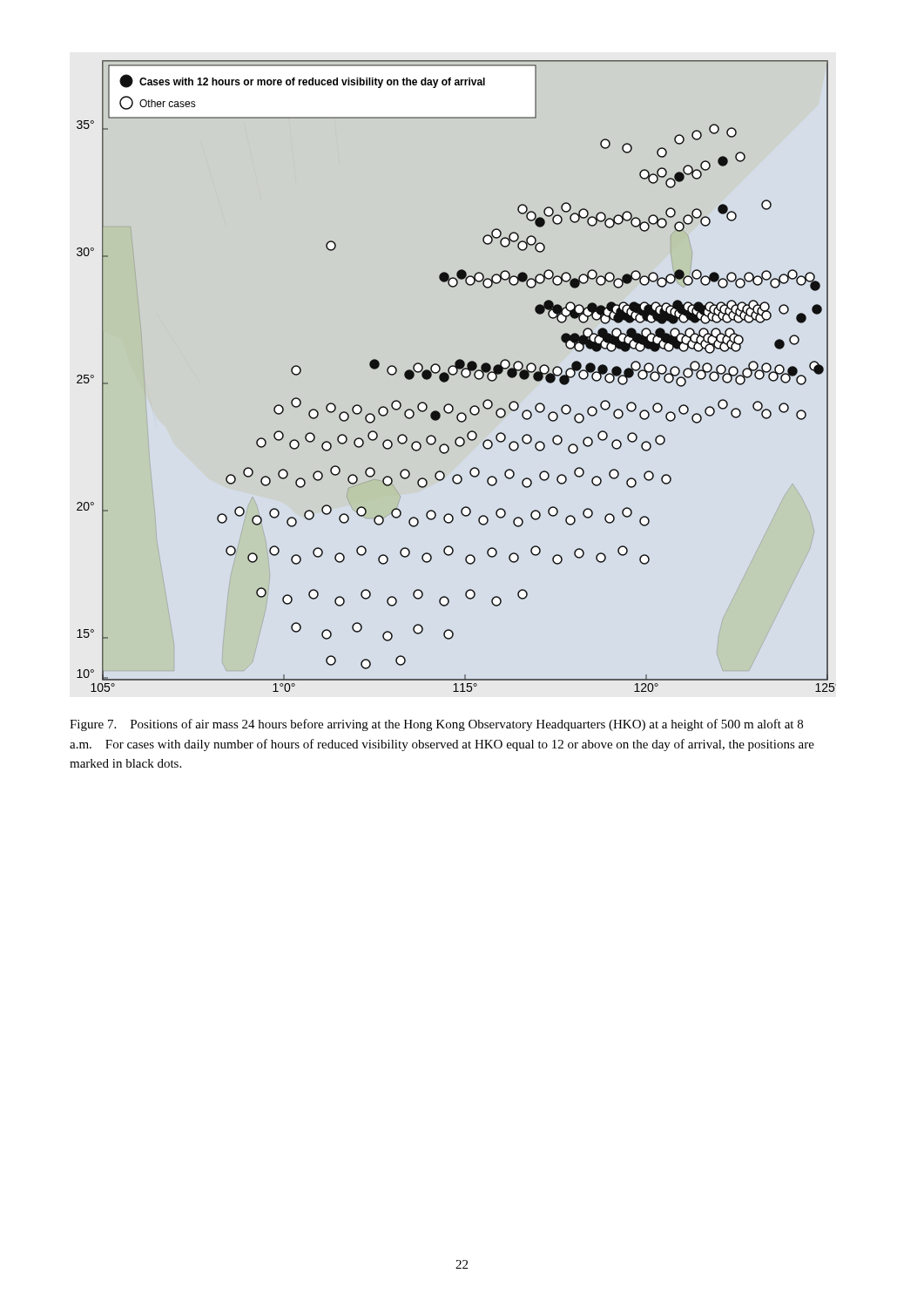
Task: Click on the map
Action: pyautogui.click(x=453, y=376)
